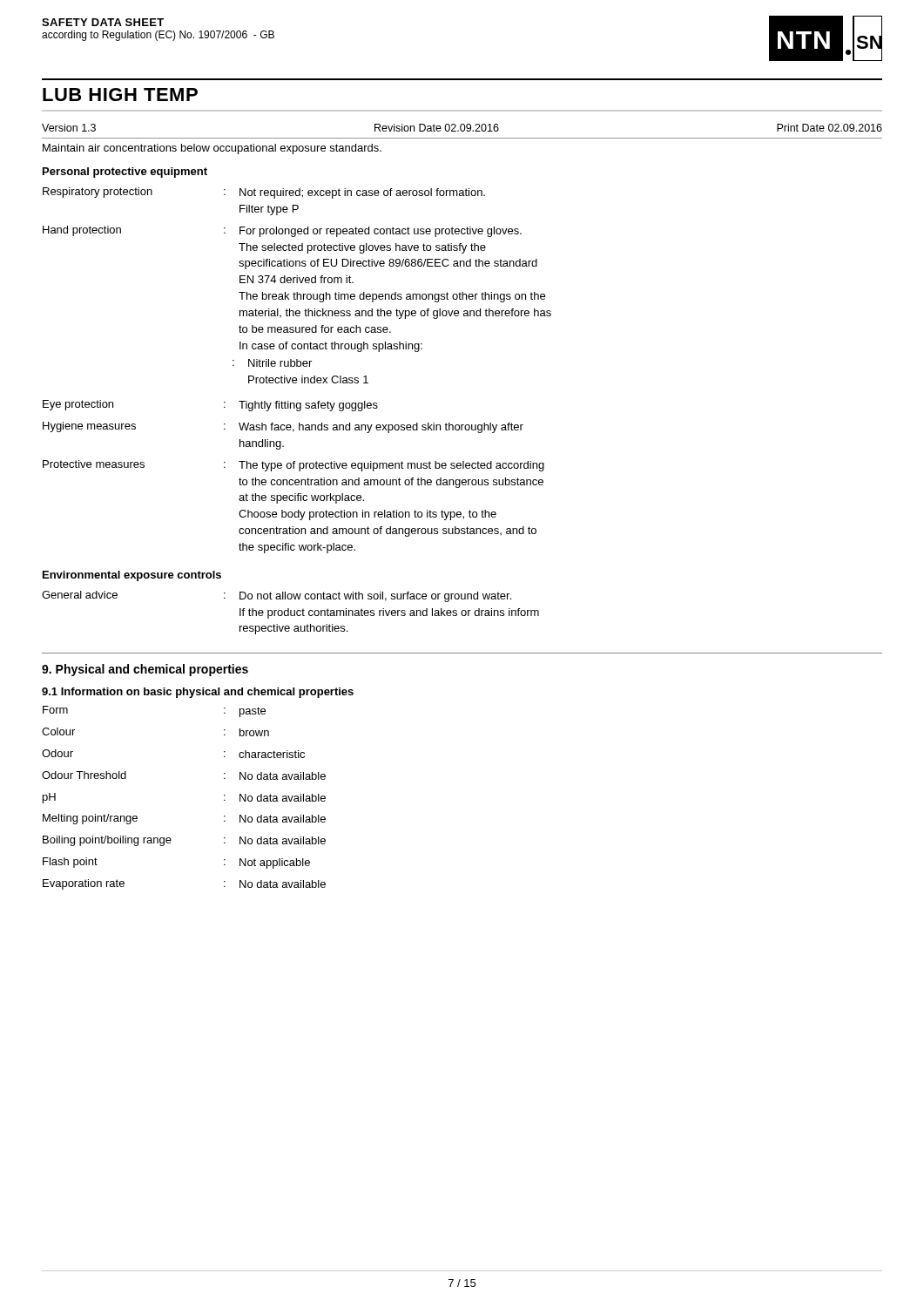This screenshot has height=1307, width=924.
Task: Click on the section header containing "Environmental exposure controls"
Action: 132,574
